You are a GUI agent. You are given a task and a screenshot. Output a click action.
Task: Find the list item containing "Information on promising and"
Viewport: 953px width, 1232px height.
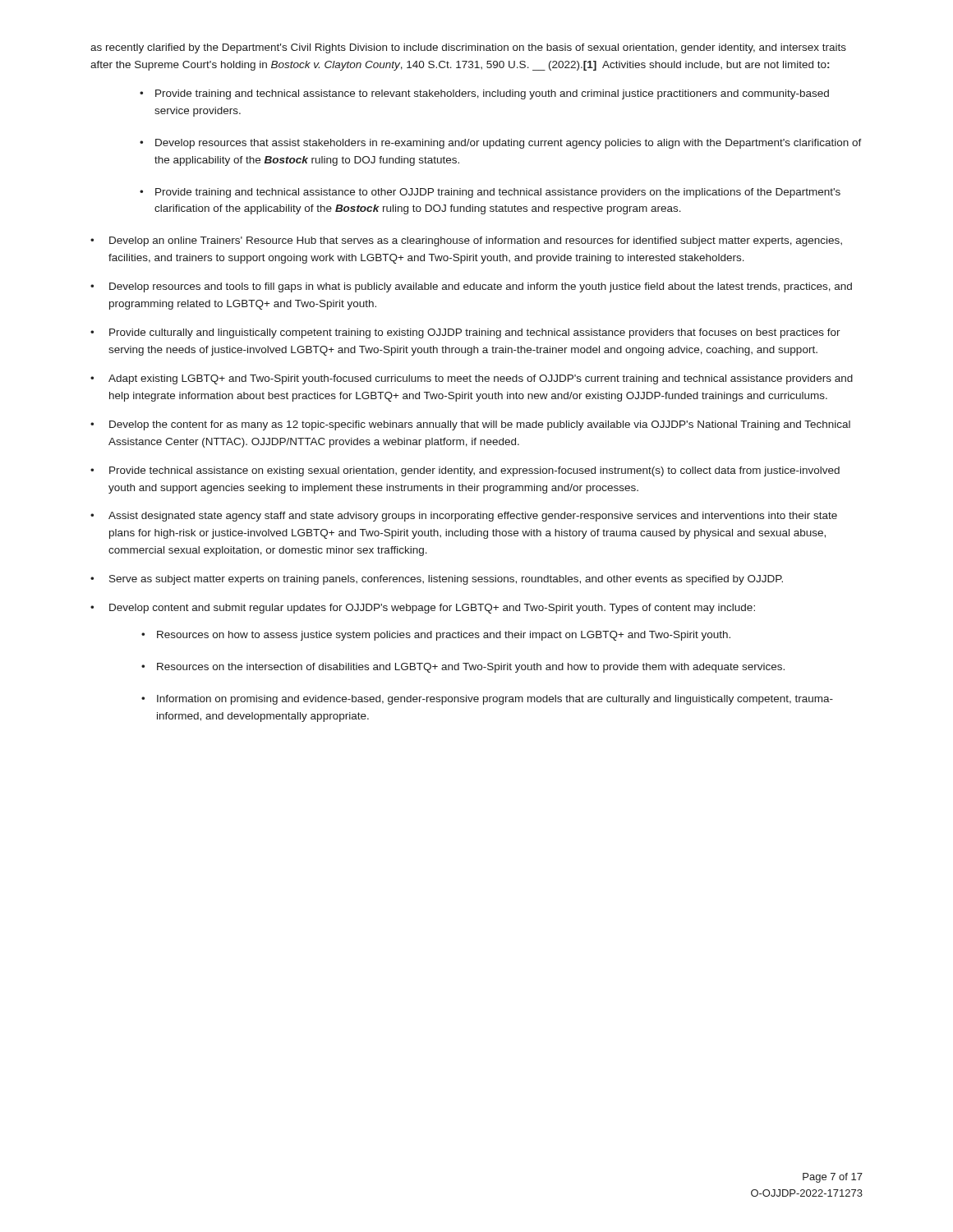coord(495,707)
